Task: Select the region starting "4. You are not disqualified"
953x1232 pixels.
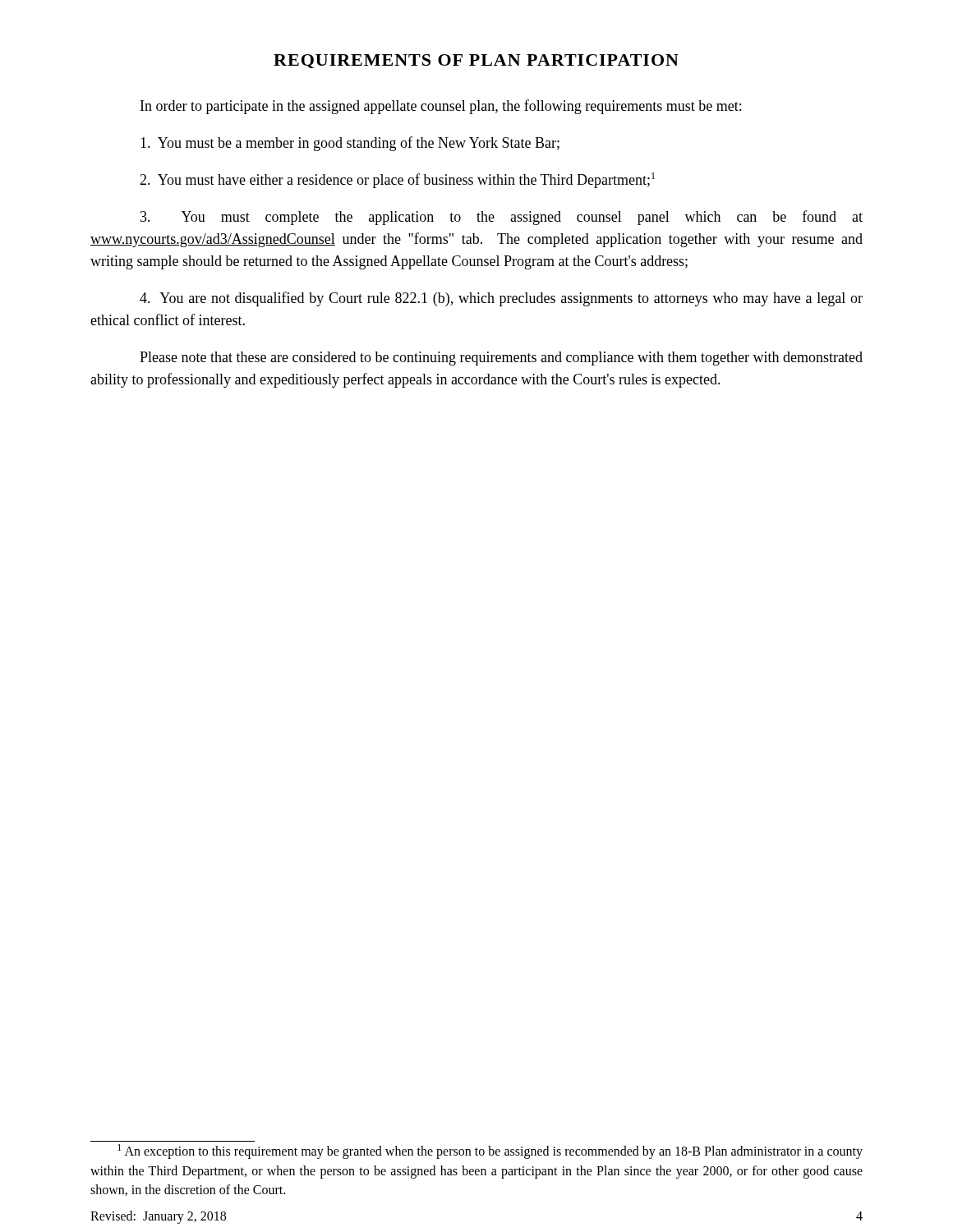Action: coord(476,309)
